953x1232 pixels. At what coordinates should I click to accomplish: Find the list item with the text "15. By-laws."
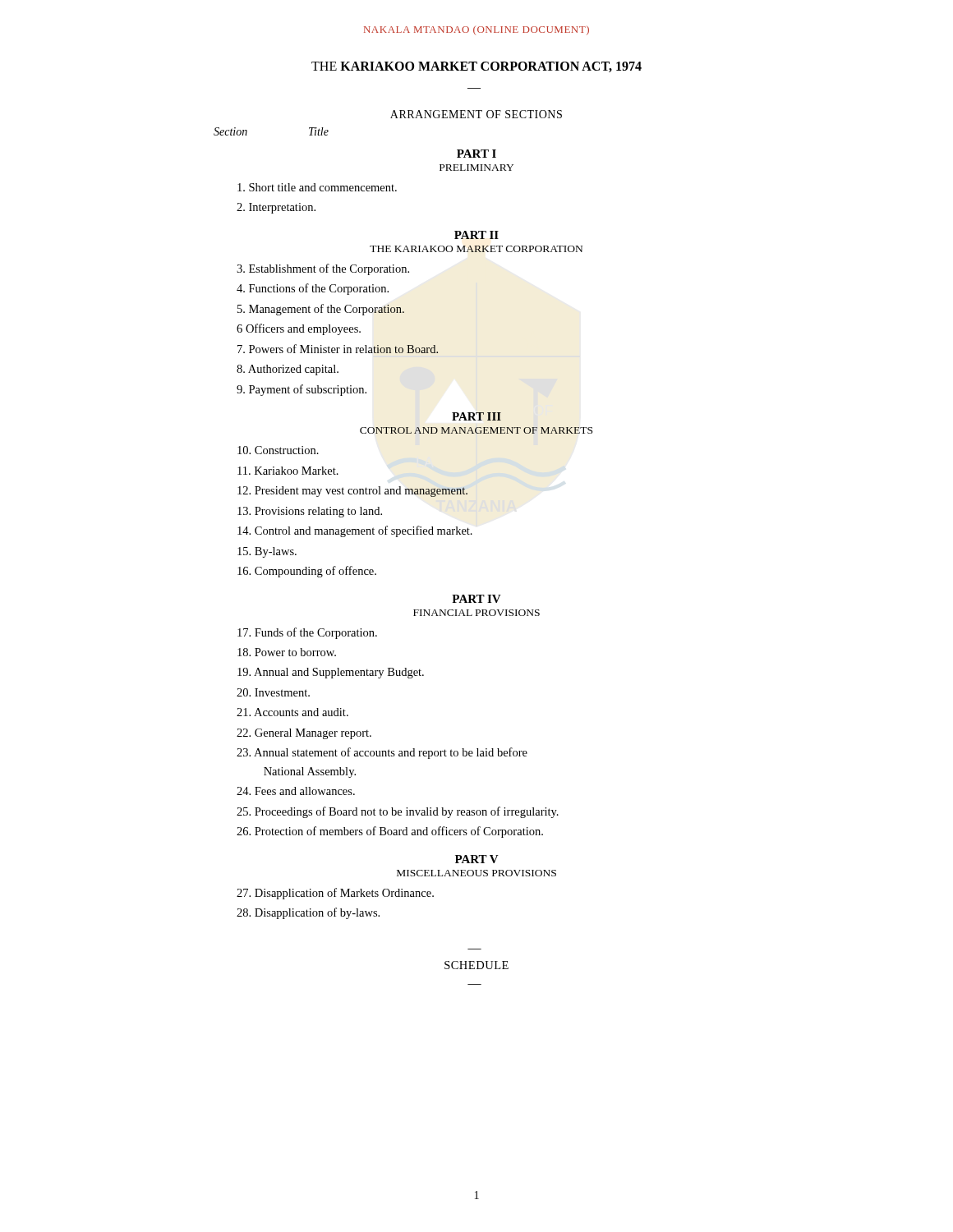tap(267, 551)
